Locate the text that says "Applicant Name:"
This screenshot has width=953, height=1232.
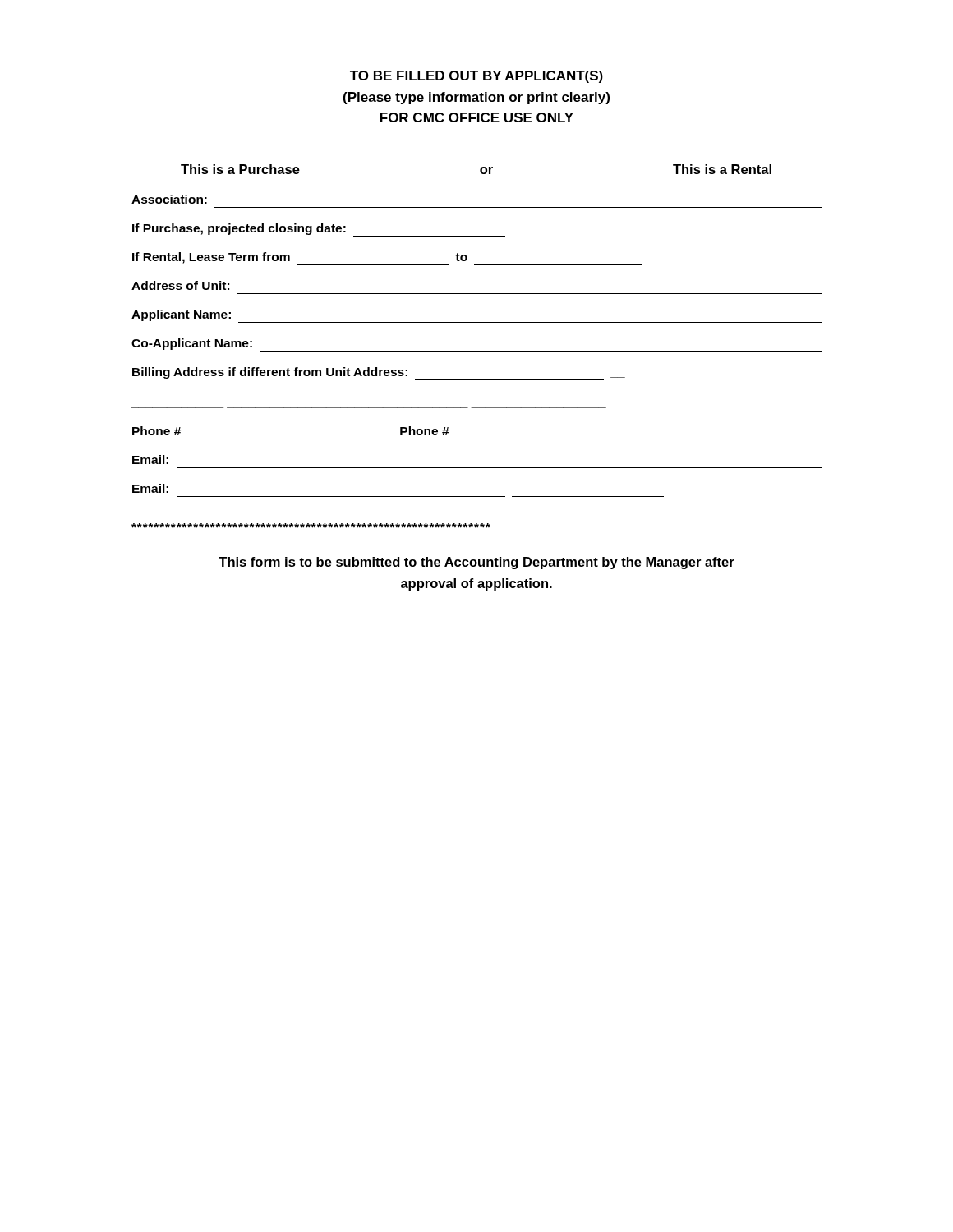[x=476, y=315]
